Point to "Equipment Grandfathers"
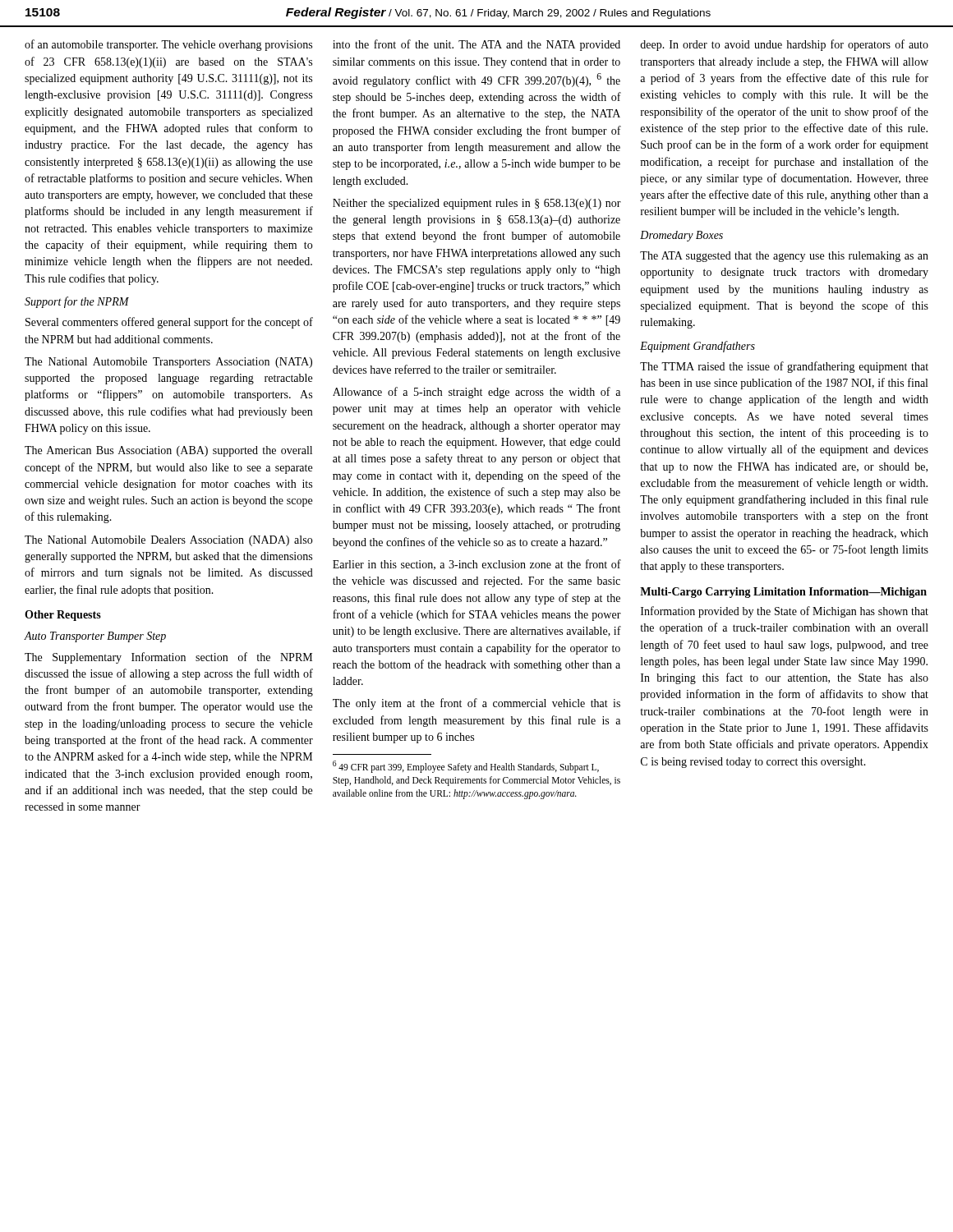This screenshot has width=953, height=1232. (698, 346)
